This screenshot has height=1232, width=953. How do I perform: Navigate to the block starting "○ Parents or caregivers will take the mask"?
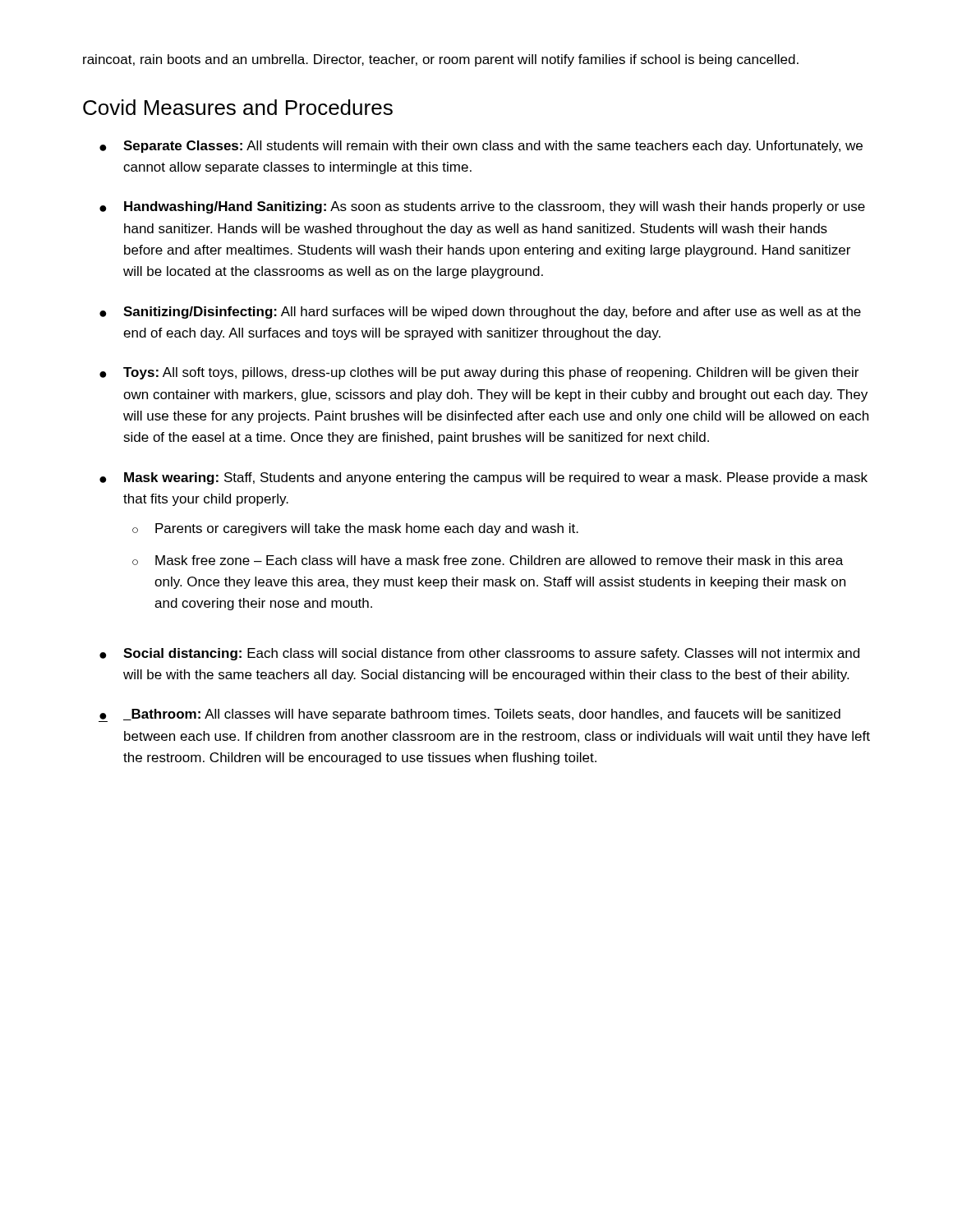click(501, 529)
